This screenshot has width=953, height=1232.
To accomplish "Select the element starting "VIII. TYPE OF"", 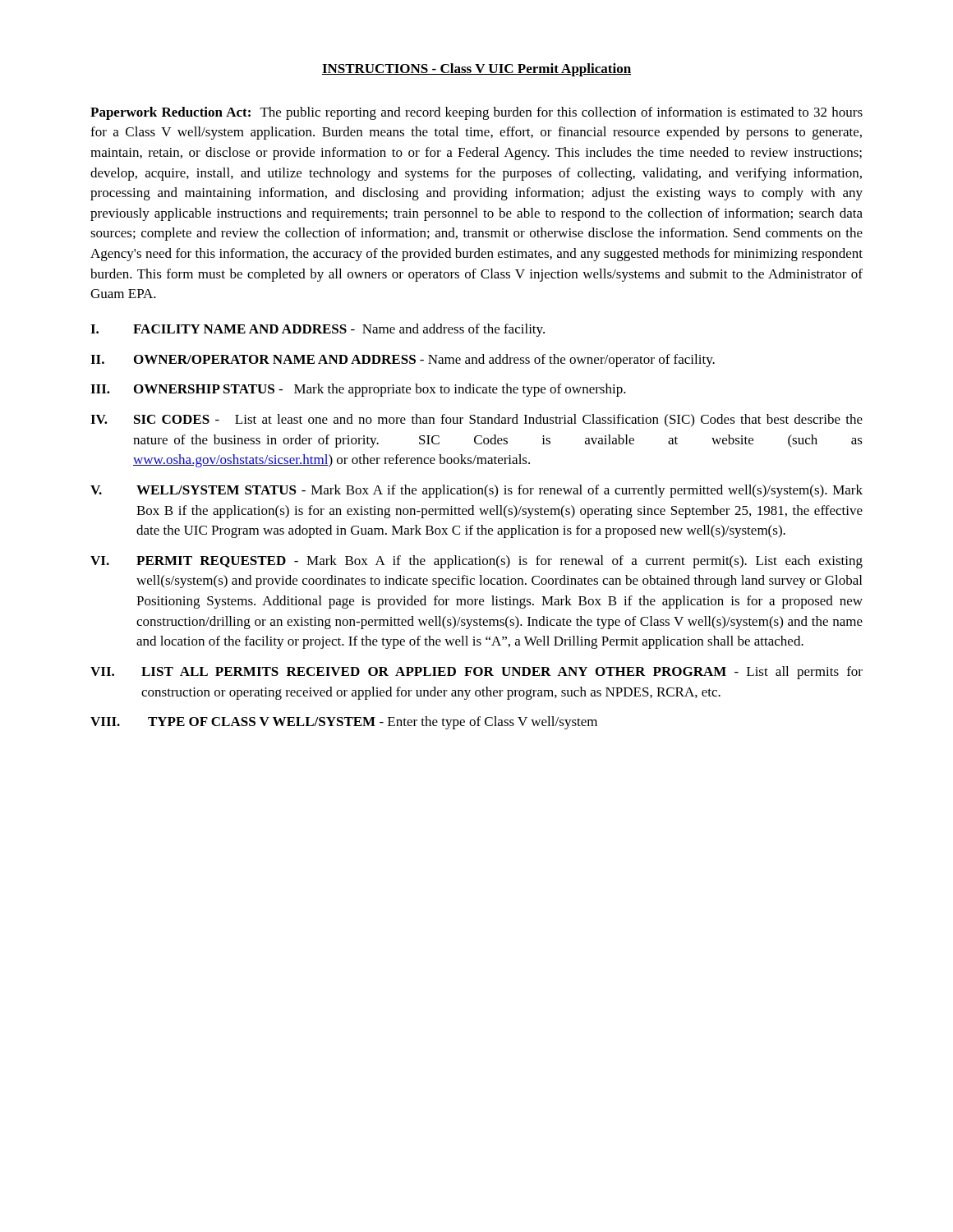I will pos(476,722).
